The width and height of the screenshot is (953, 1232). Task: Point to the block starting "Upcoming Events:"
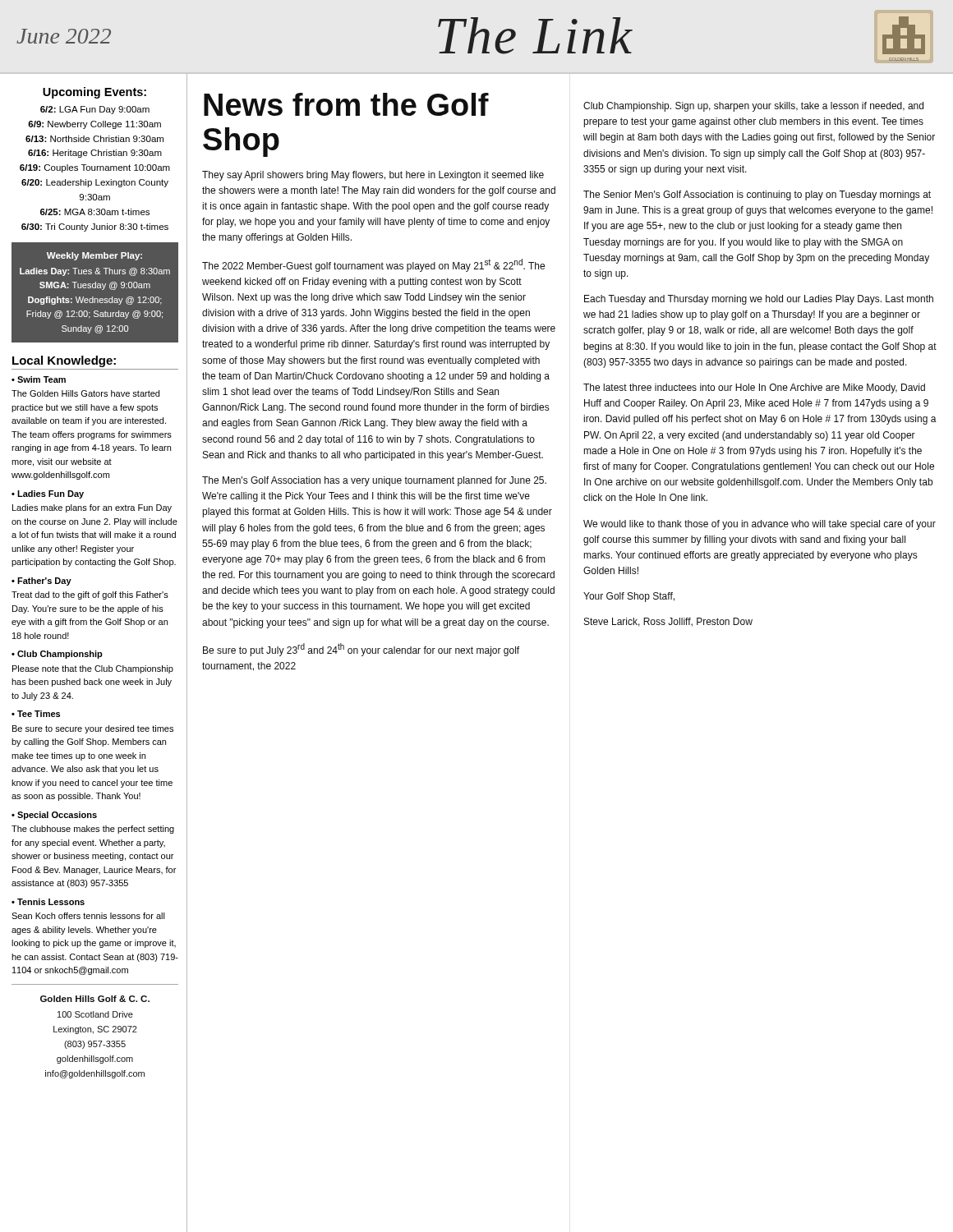pos(95,92)
